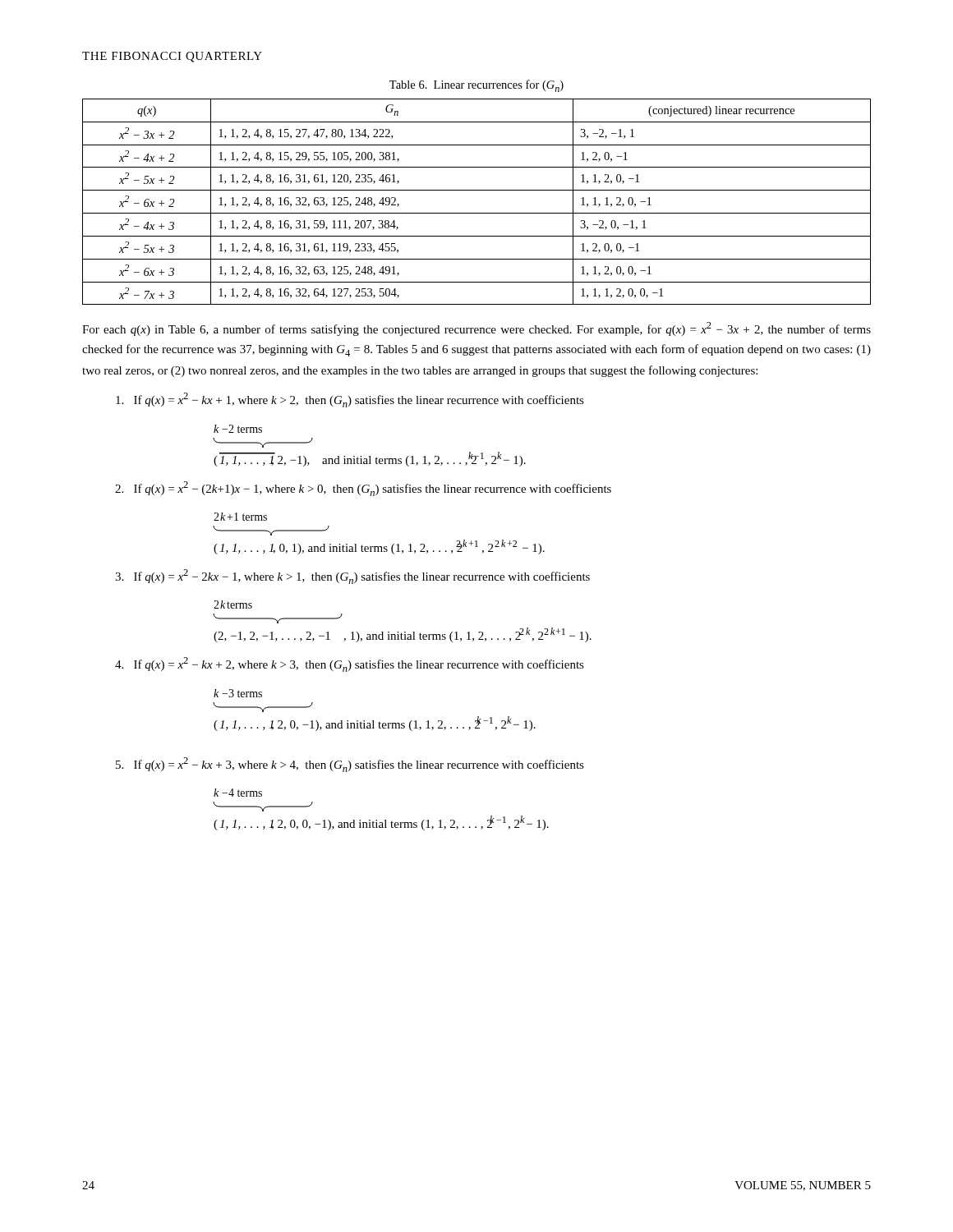
Task: Locate the block starting "For each q(x) in Table"
Action: (x=476, y=348)
